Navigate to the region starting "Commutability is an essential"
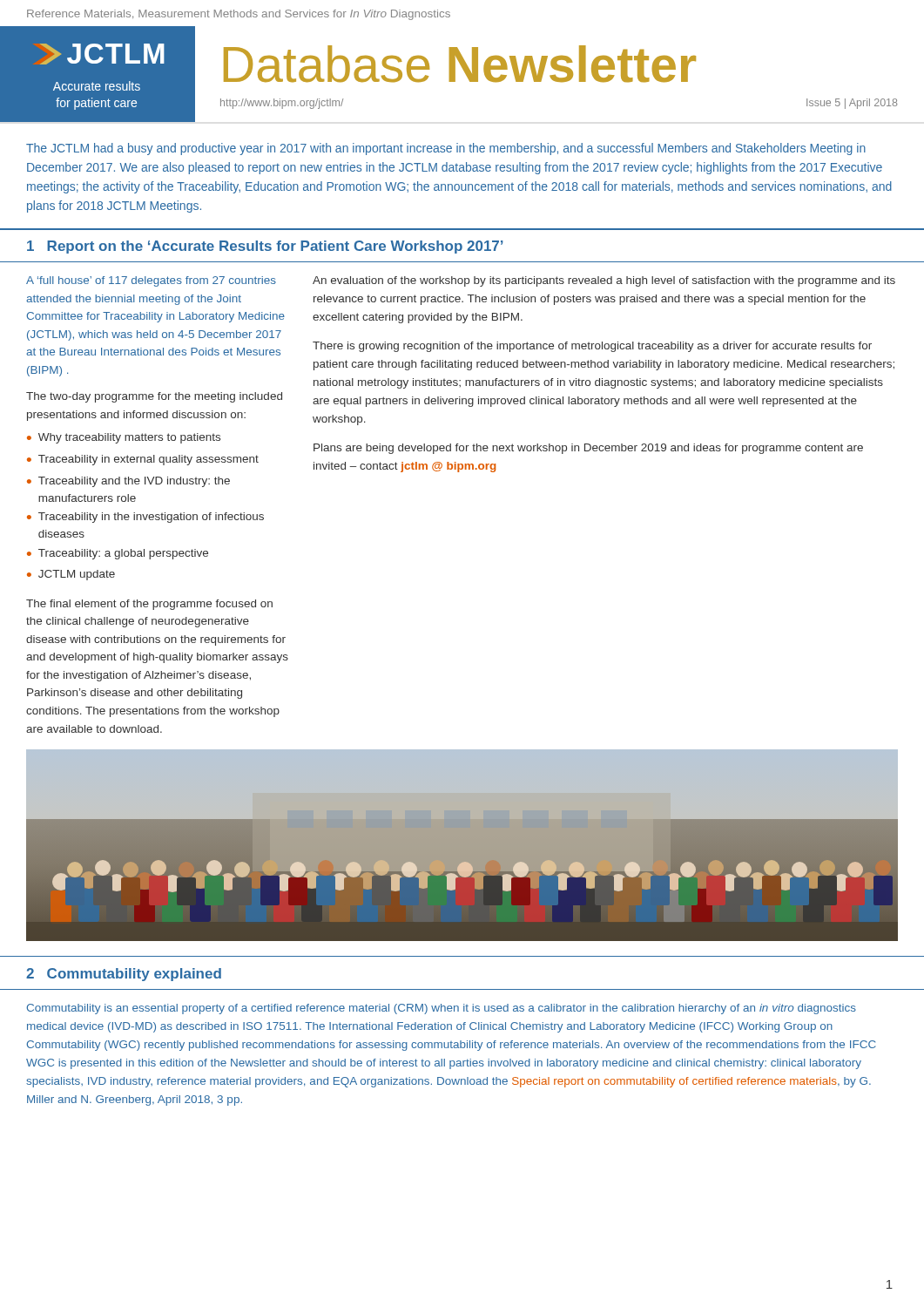 click(x=462, y=1054)
